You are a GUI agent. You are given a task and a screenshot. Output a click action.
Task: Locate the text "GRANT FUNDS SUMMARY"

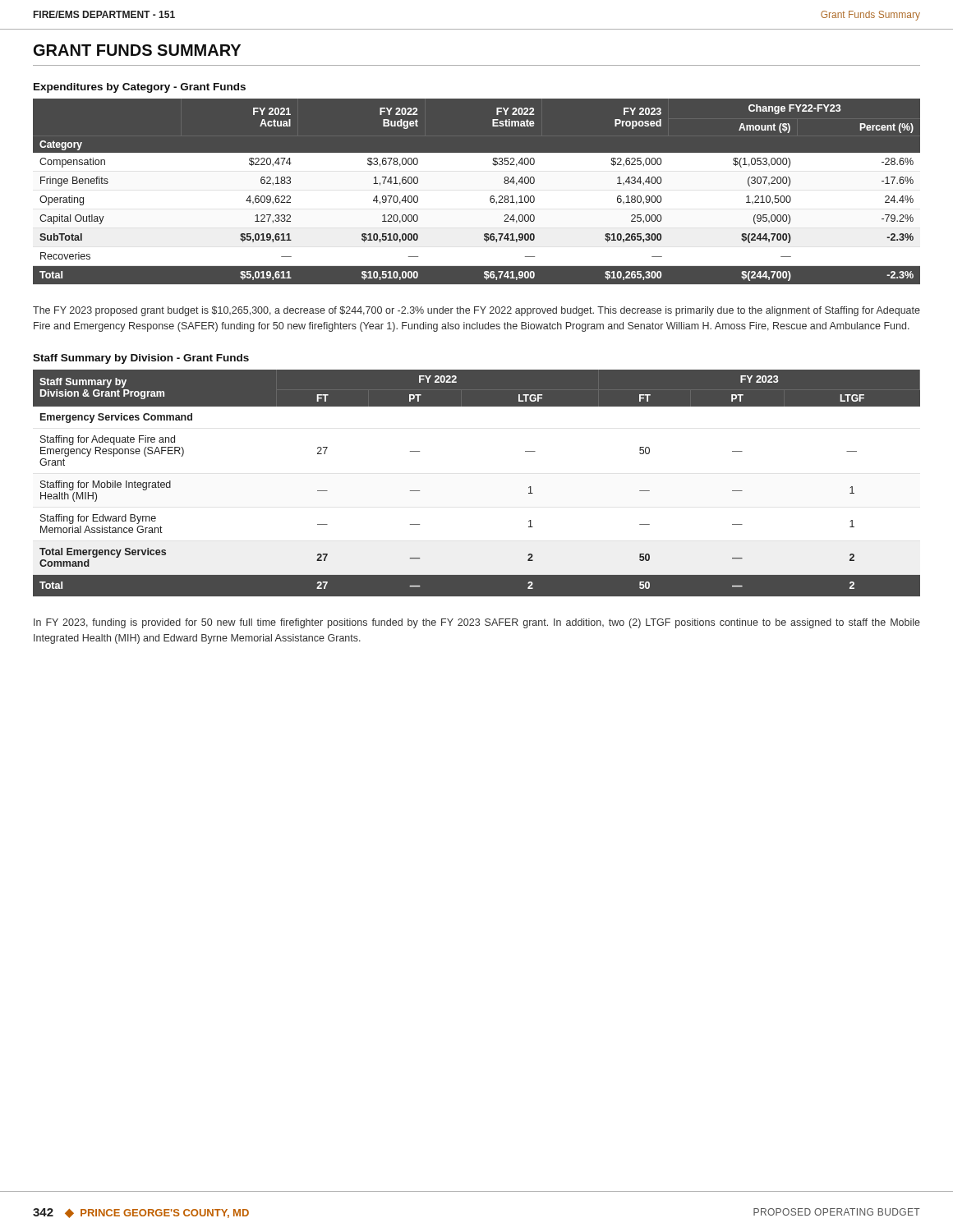pyautogui.click(x=137, y=50)
